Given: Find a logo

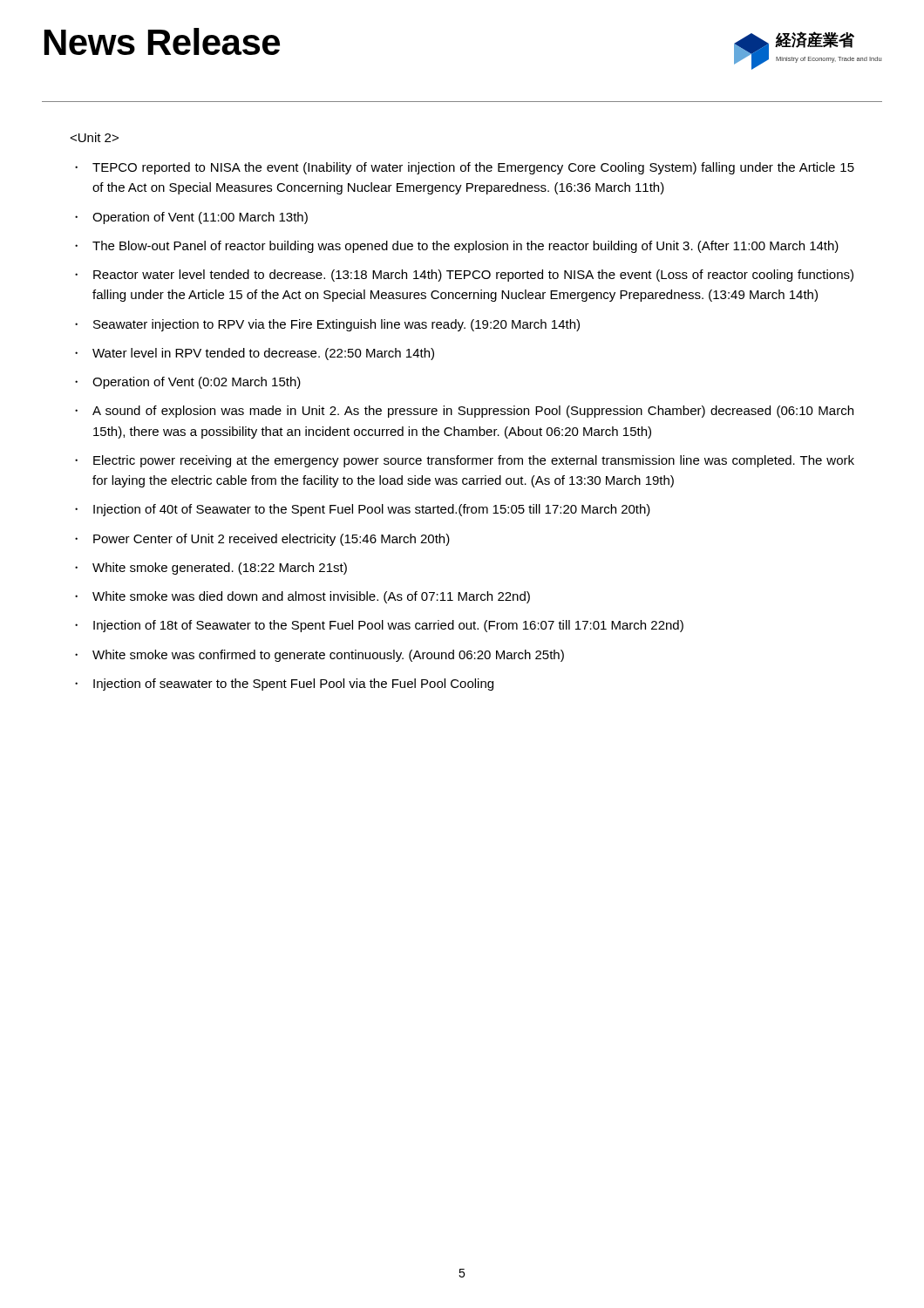Looking at the screenshot, I should point(804,57).
